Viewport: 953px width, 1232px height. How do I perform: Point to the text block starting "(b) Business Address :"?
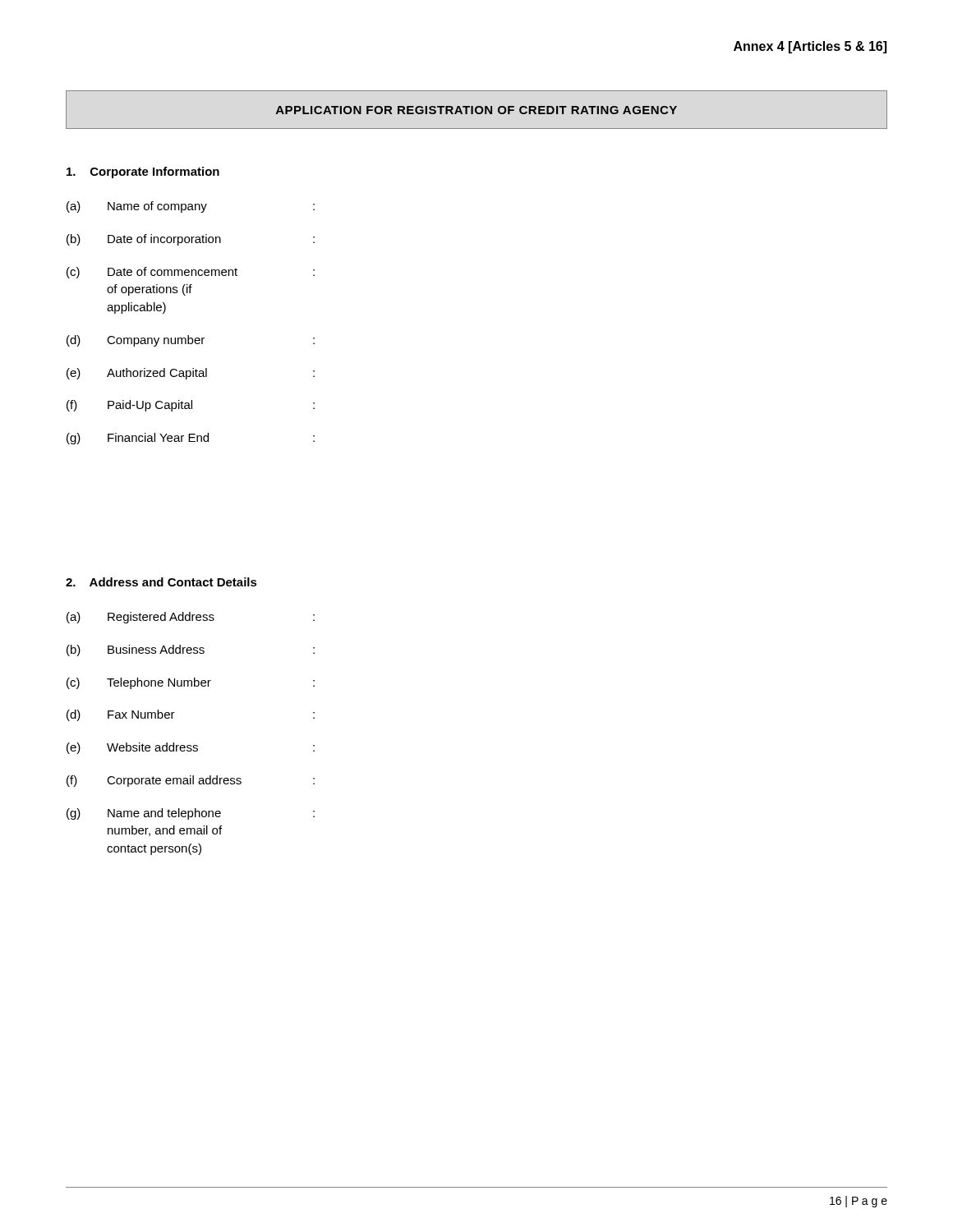[x=191, y=649]
